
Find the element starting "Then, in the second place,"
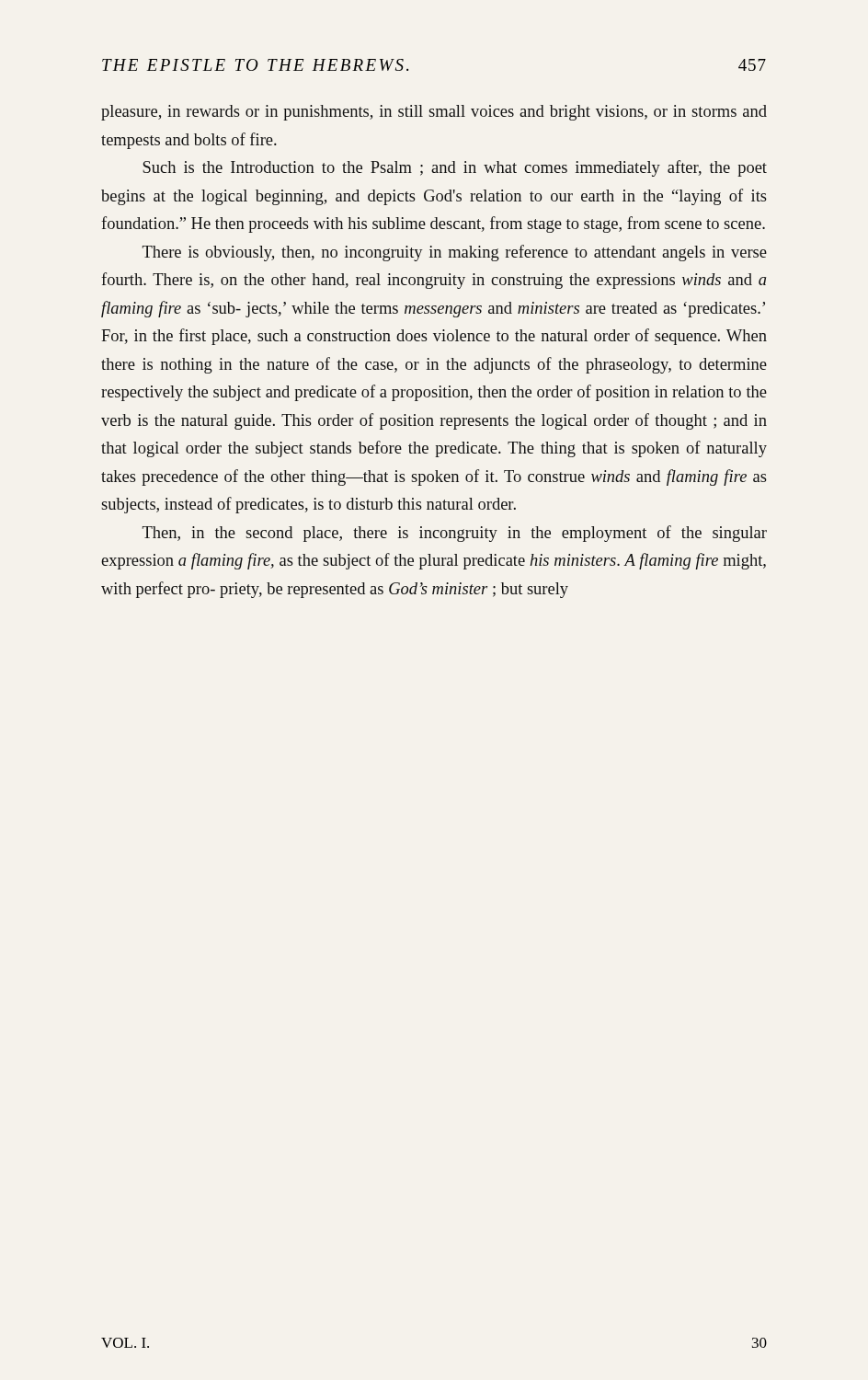point(434,561)
